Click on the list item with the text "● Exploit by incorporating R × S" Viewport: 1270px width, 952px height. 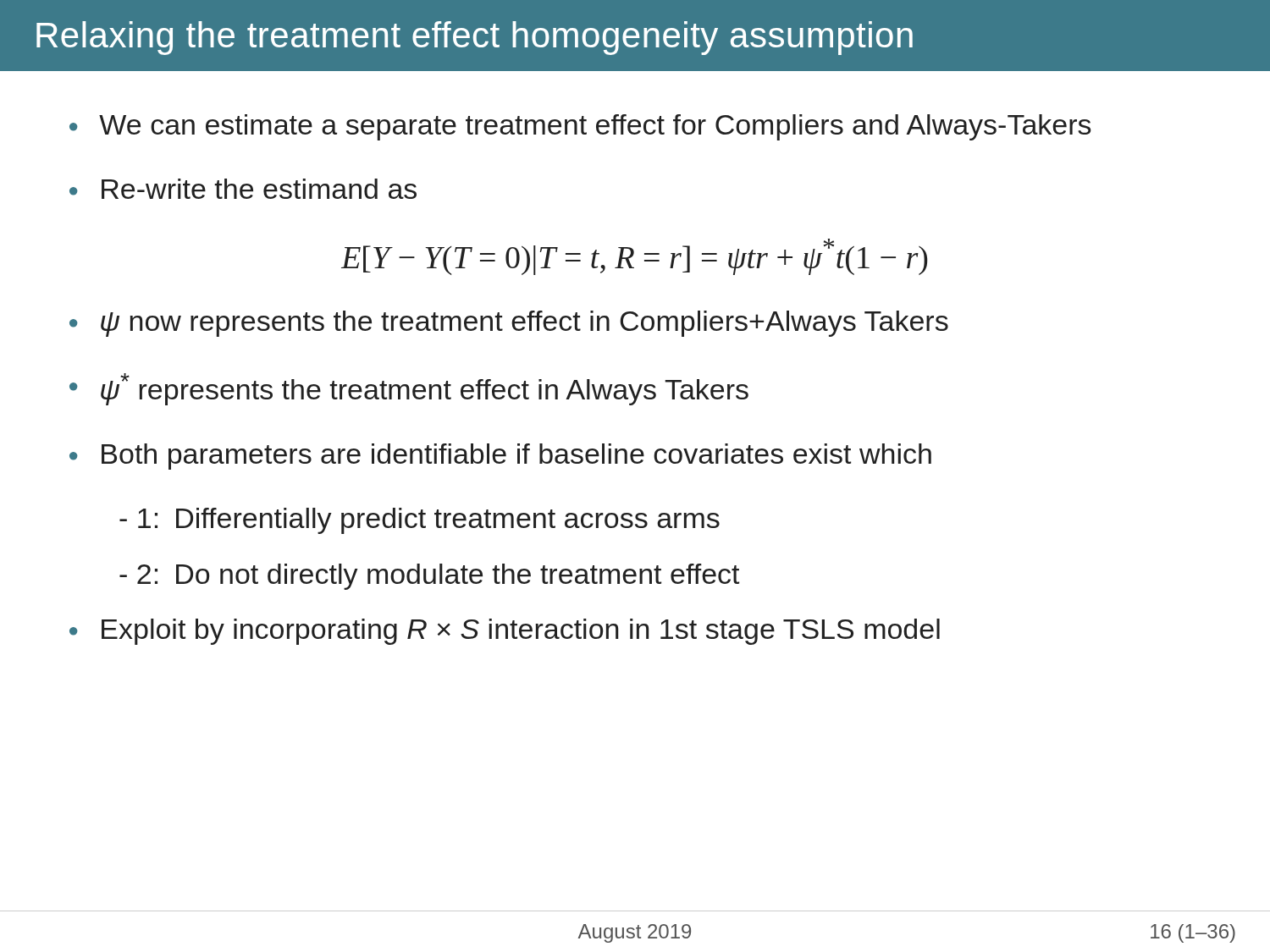tap(635, 630)
